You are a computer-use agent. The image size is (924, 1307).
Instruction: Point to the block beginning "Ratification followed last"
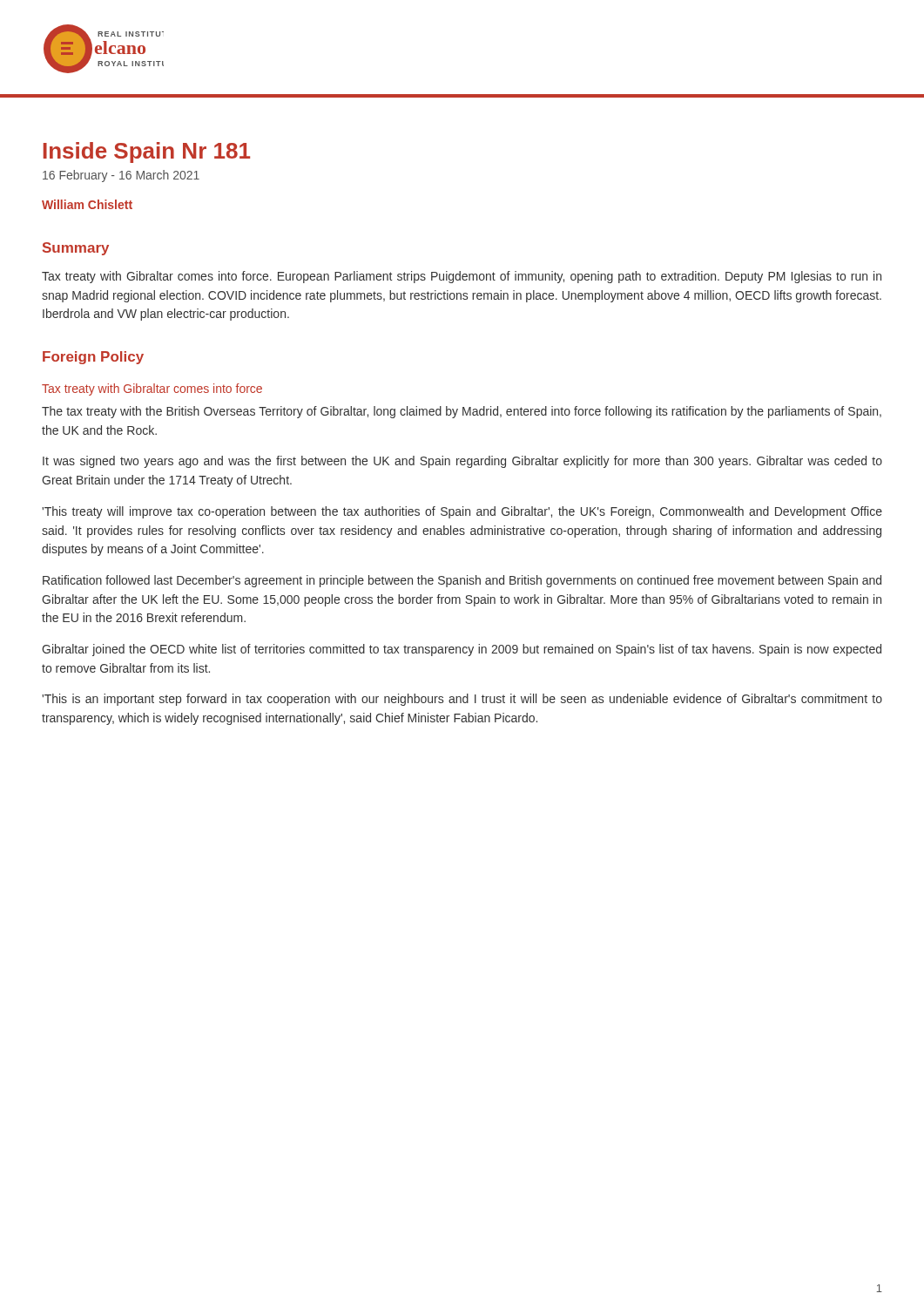pos(462,599)
